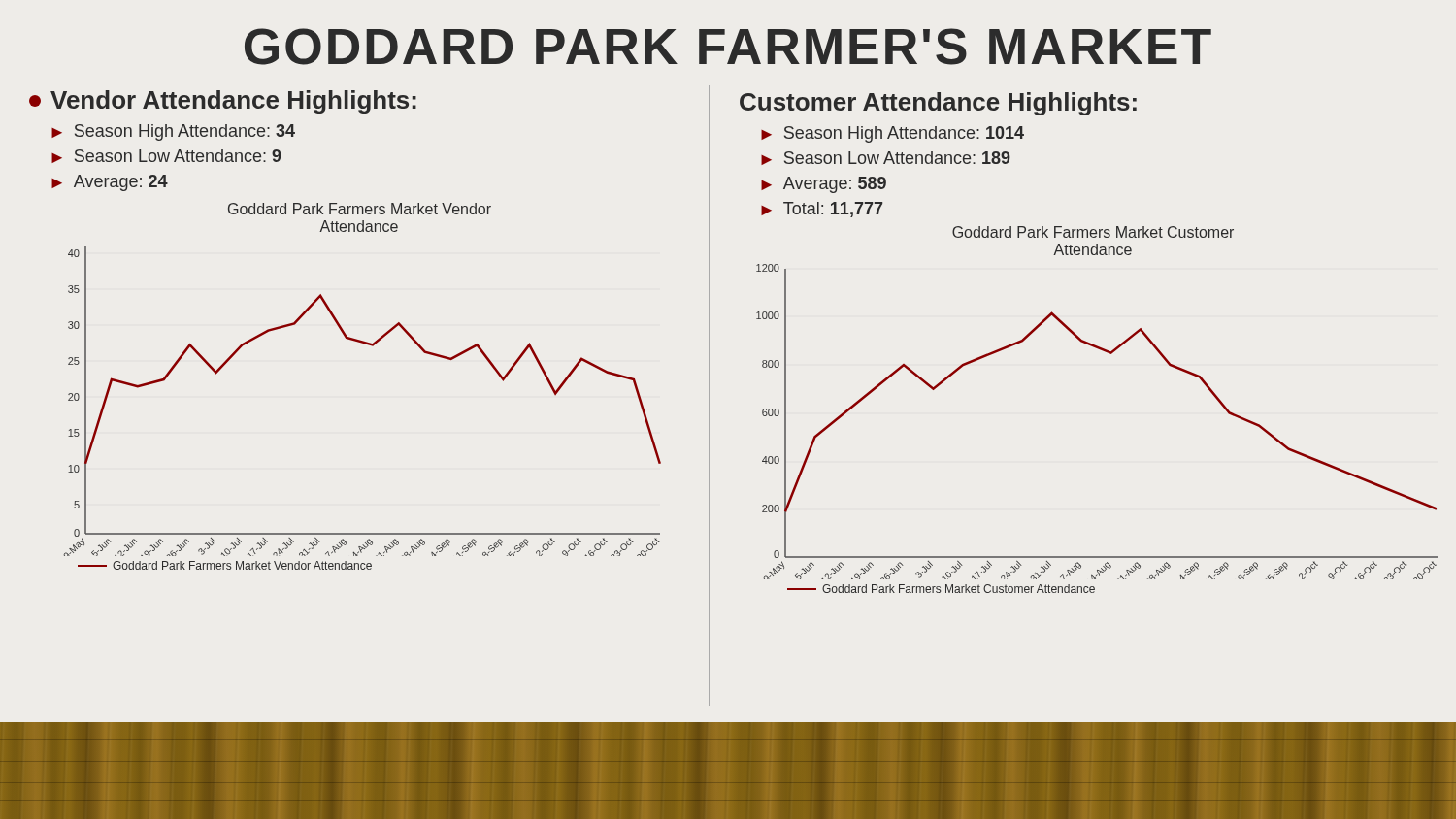Screen dimensions: 819x1456
Task: Find the list item that says "► Total: 11,777"
Action: pos(821,210)
